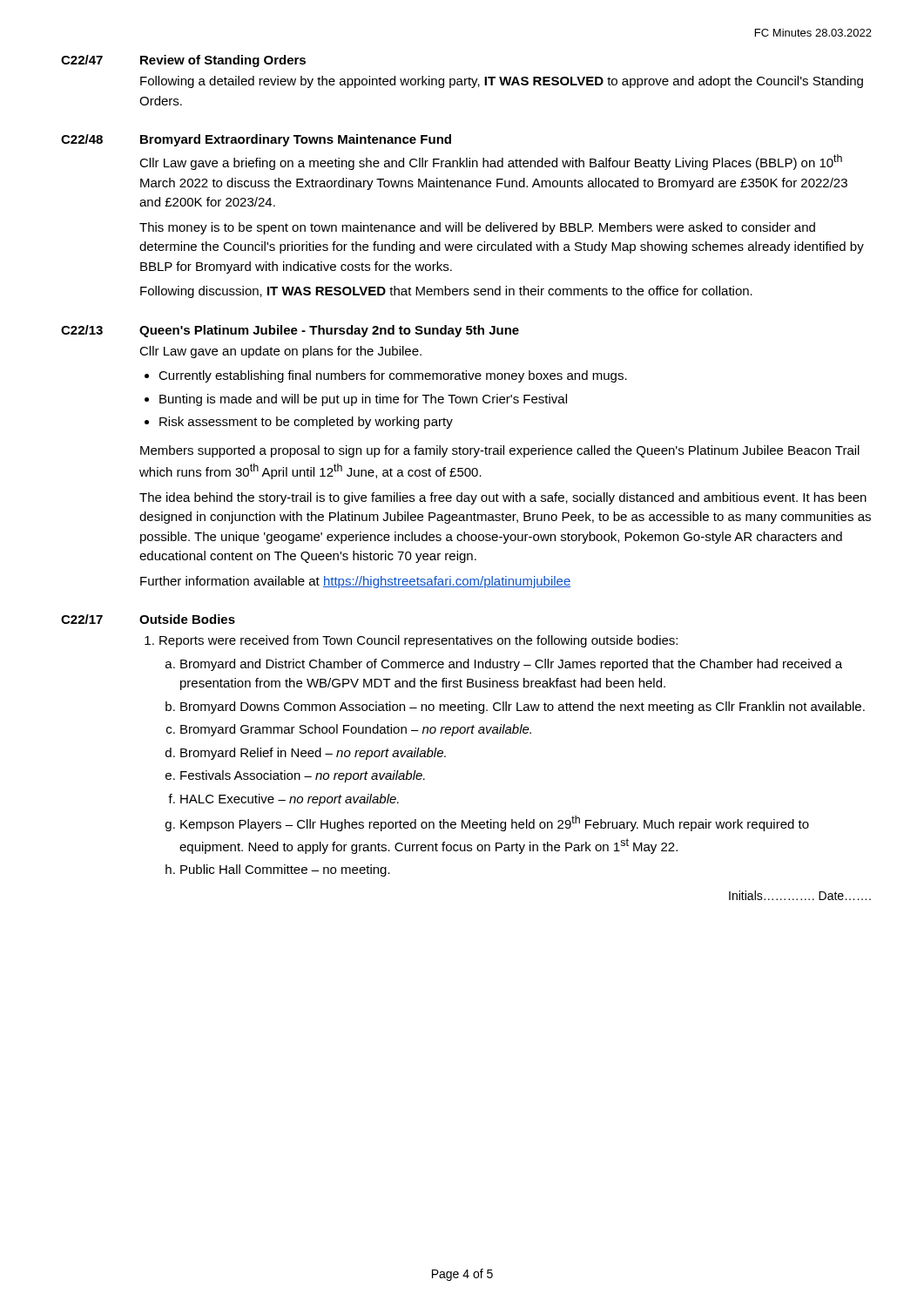Viewport: 924px width, 1307px height.
Task: Point to the text block starting "This money is to be spent"
Action: point(501,246)
